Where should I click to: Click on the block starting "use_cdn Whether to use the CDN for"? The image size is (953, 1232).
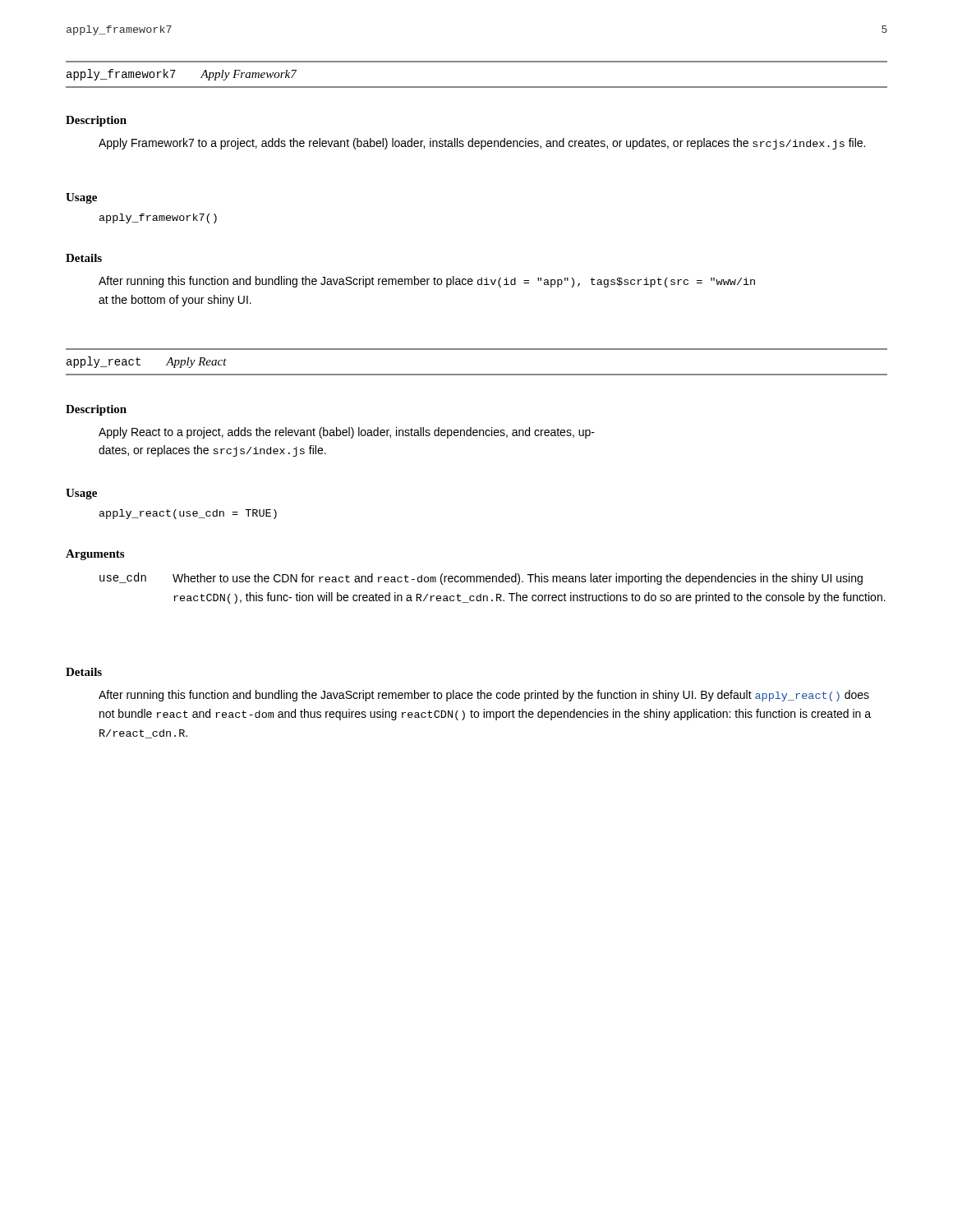tap(493, 589)
